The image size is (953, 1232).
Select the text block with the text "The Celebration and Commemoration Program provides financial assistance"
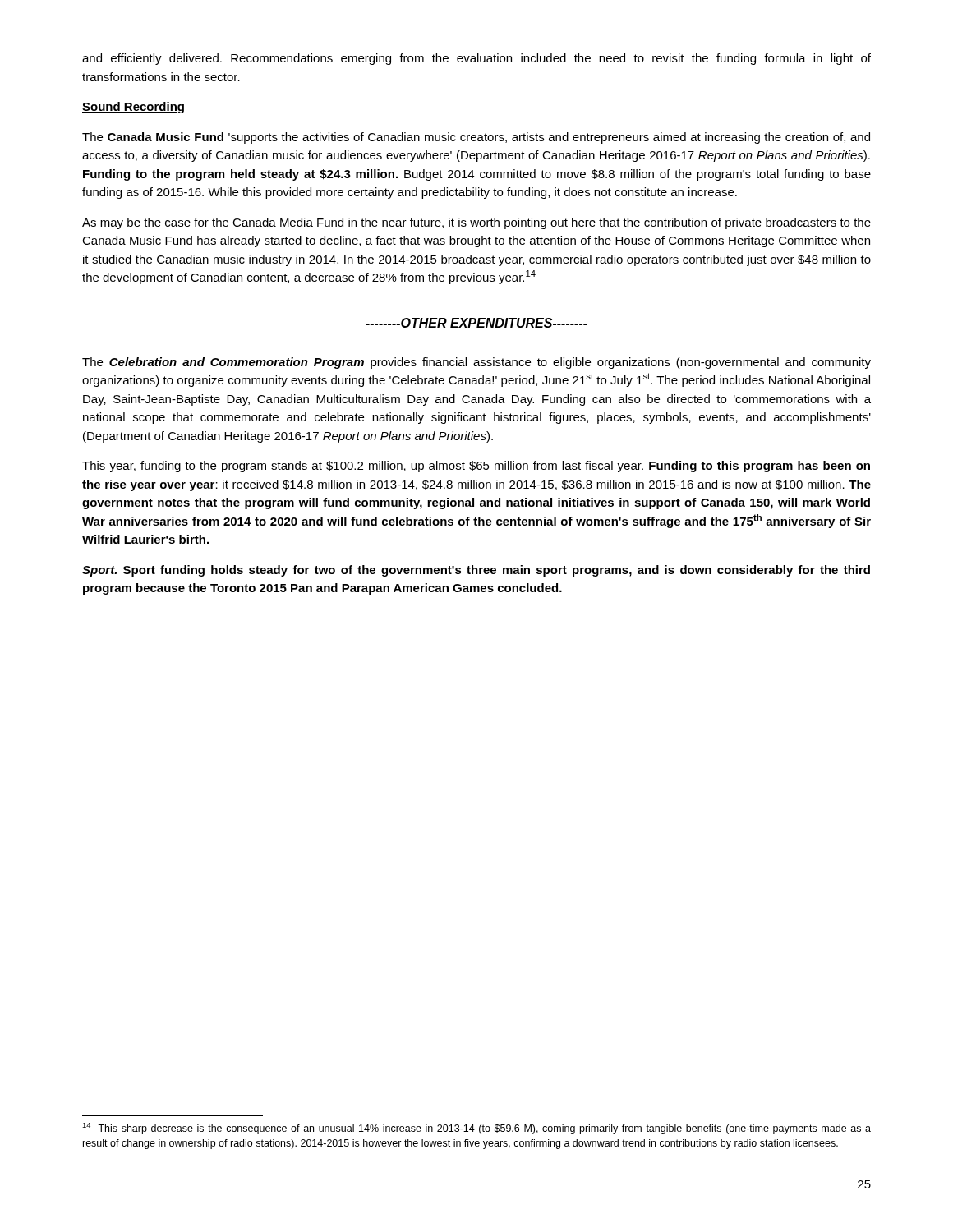point(476,399)
